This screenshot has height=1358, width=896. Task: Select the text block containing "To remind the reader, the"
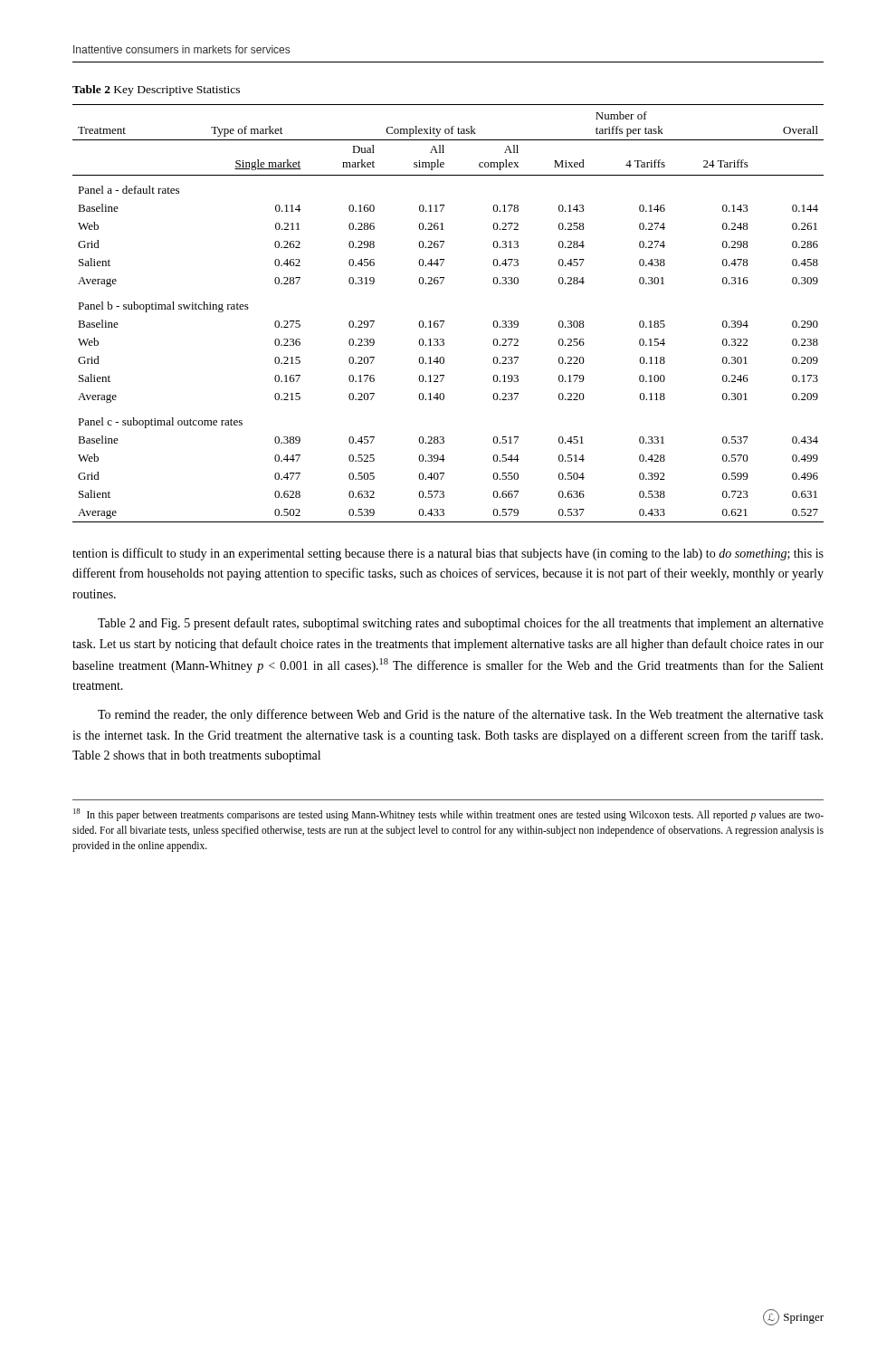448,735
